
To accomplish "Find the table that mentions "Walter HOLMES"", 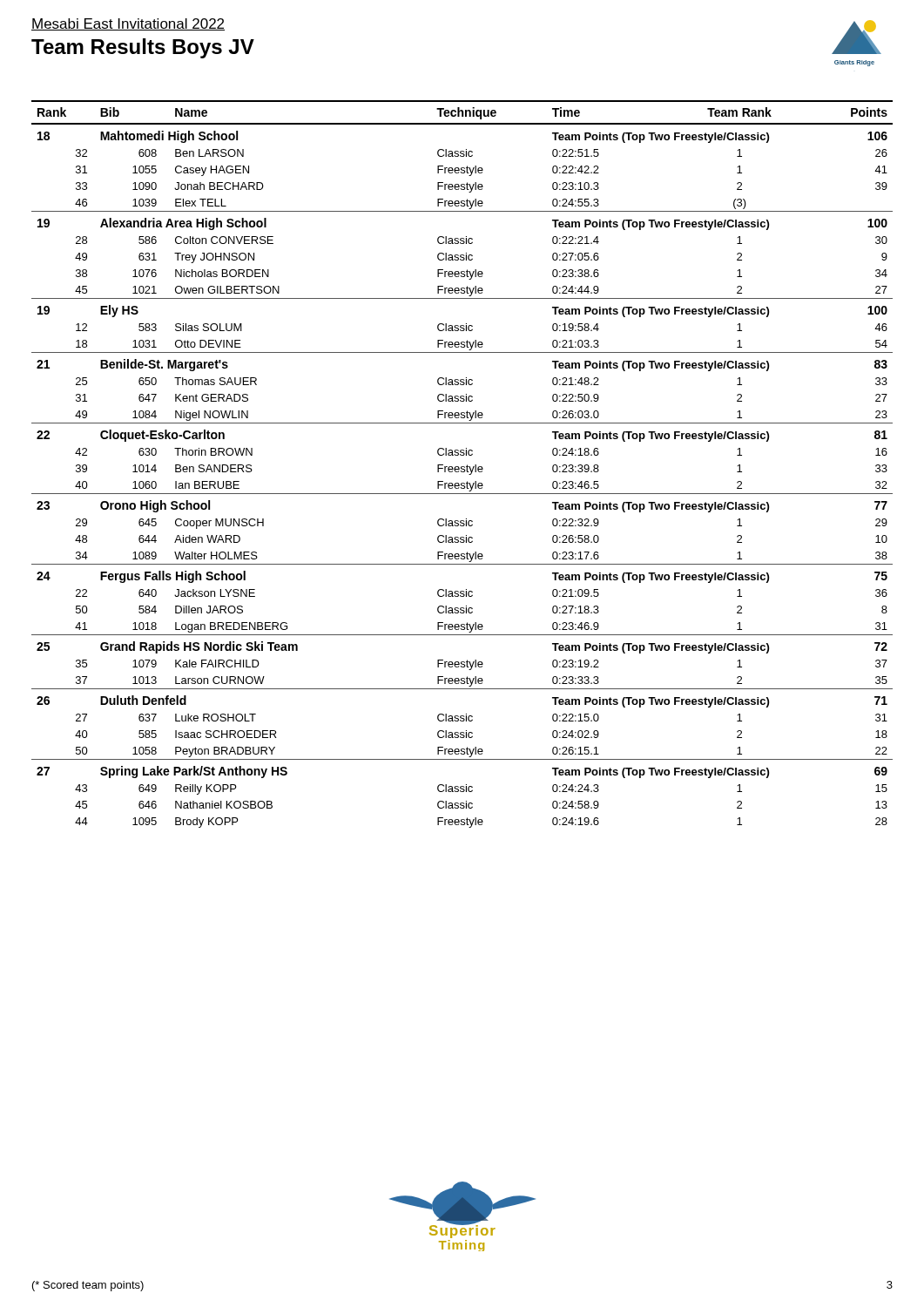I will point(462,465).
